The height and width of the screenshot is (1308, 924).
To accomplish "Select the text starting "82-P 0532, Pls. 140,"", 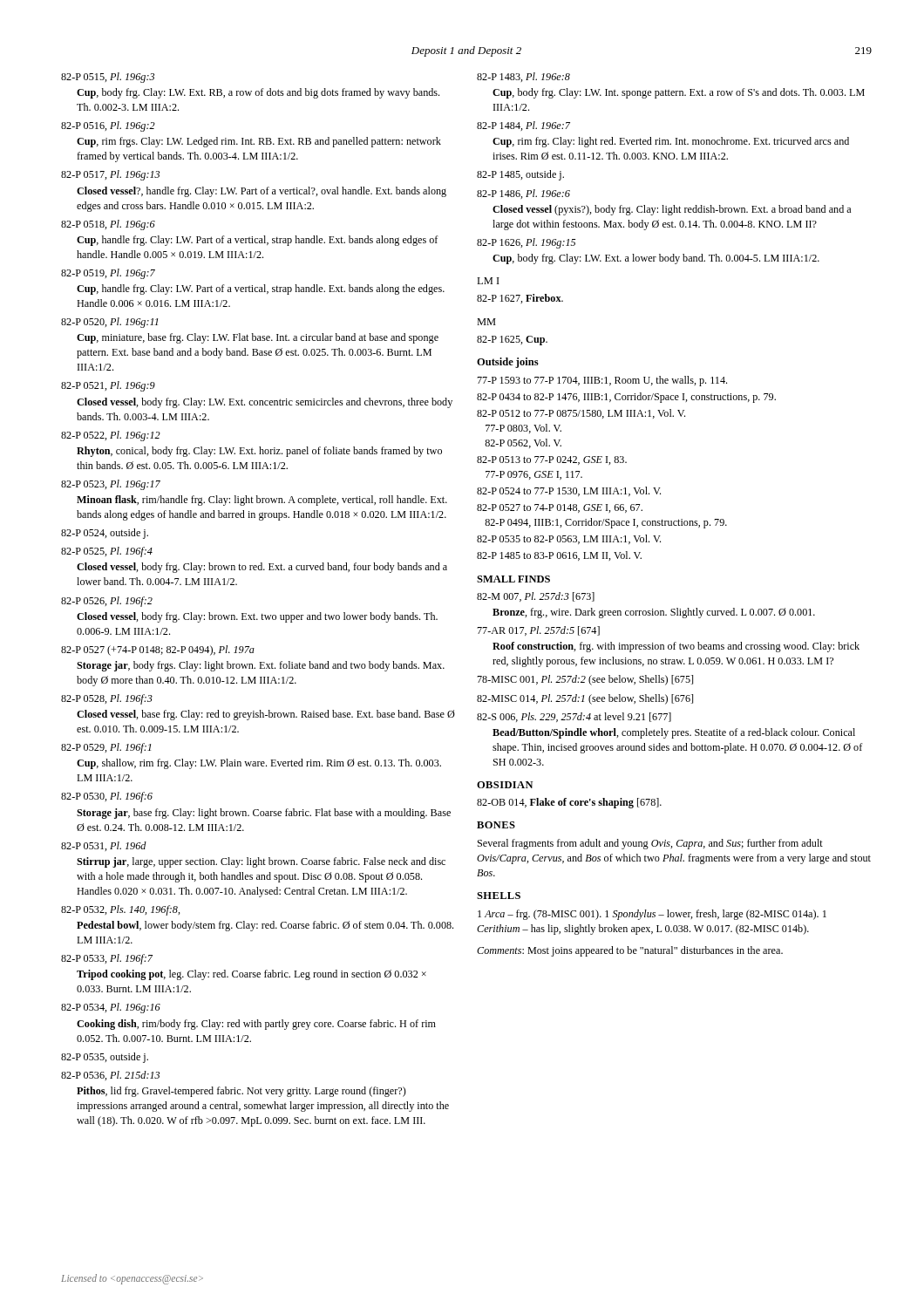I will 258,925.
